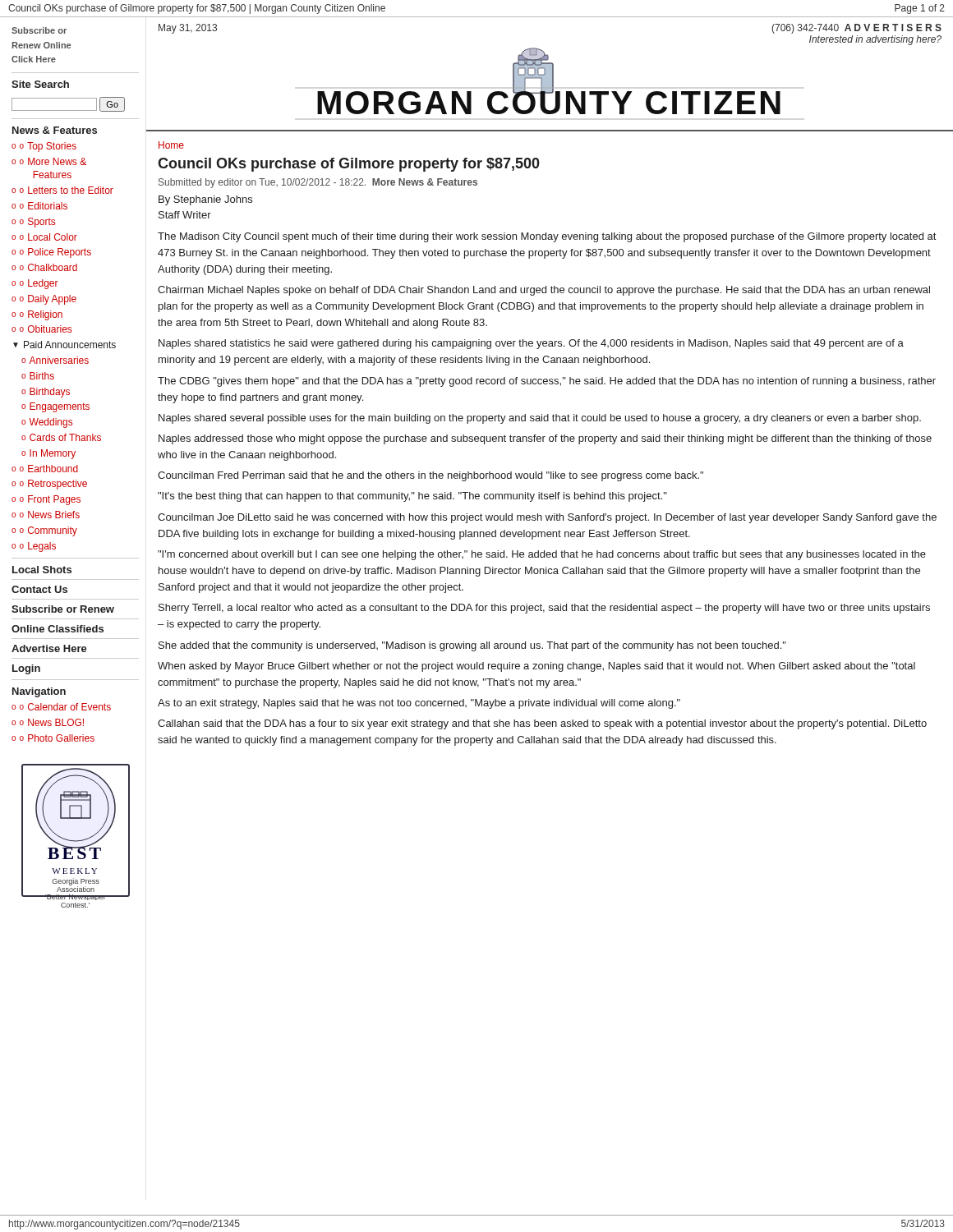Select the block starting "(706) 342-7440 A D V E"
Image resolution: width=953 pixels, height=1232 pixels.
point(856,34)
